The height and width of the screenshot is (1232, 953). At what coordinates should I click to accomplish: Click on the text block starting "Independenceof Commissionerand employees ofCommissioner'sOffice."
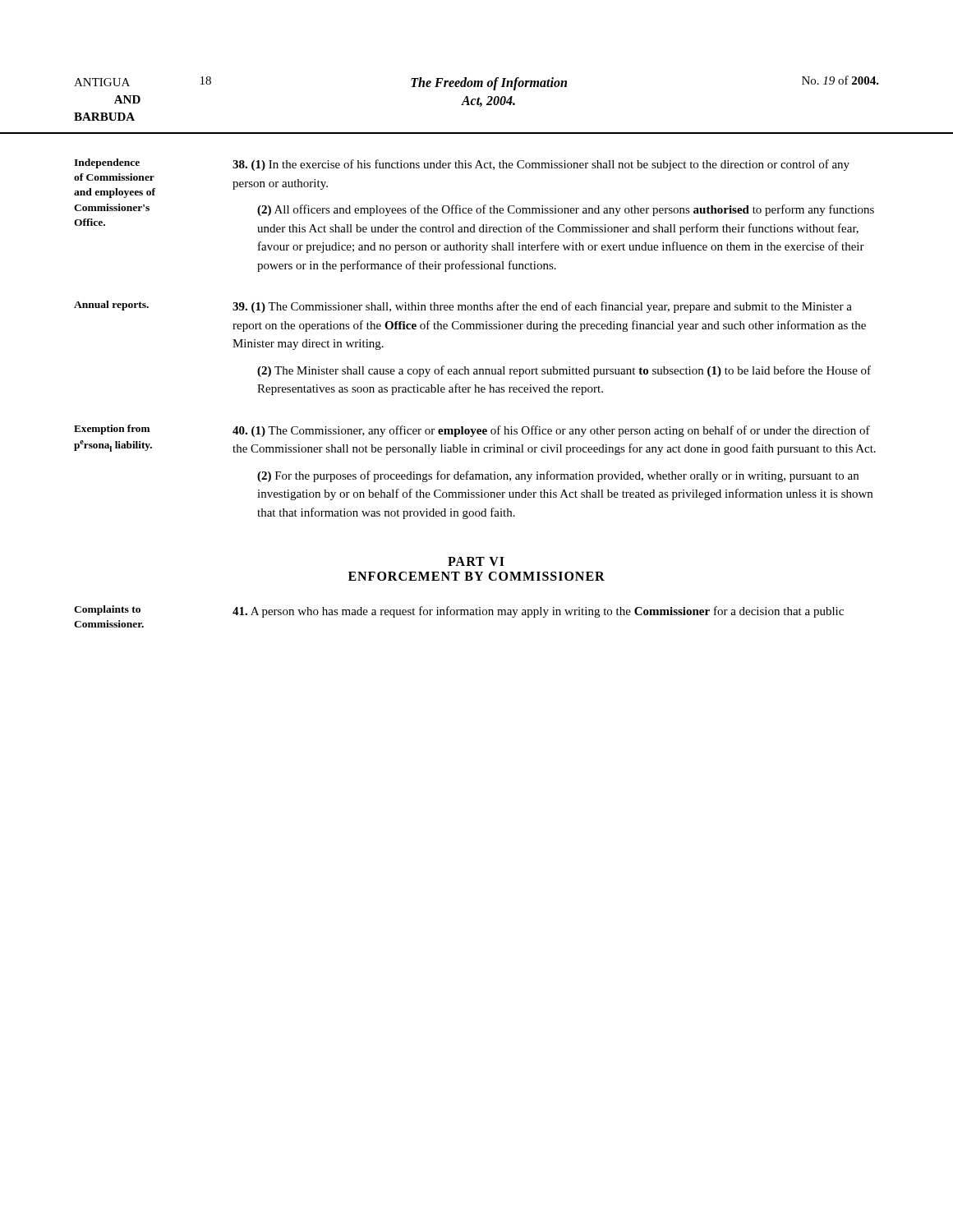click(115, 192)
